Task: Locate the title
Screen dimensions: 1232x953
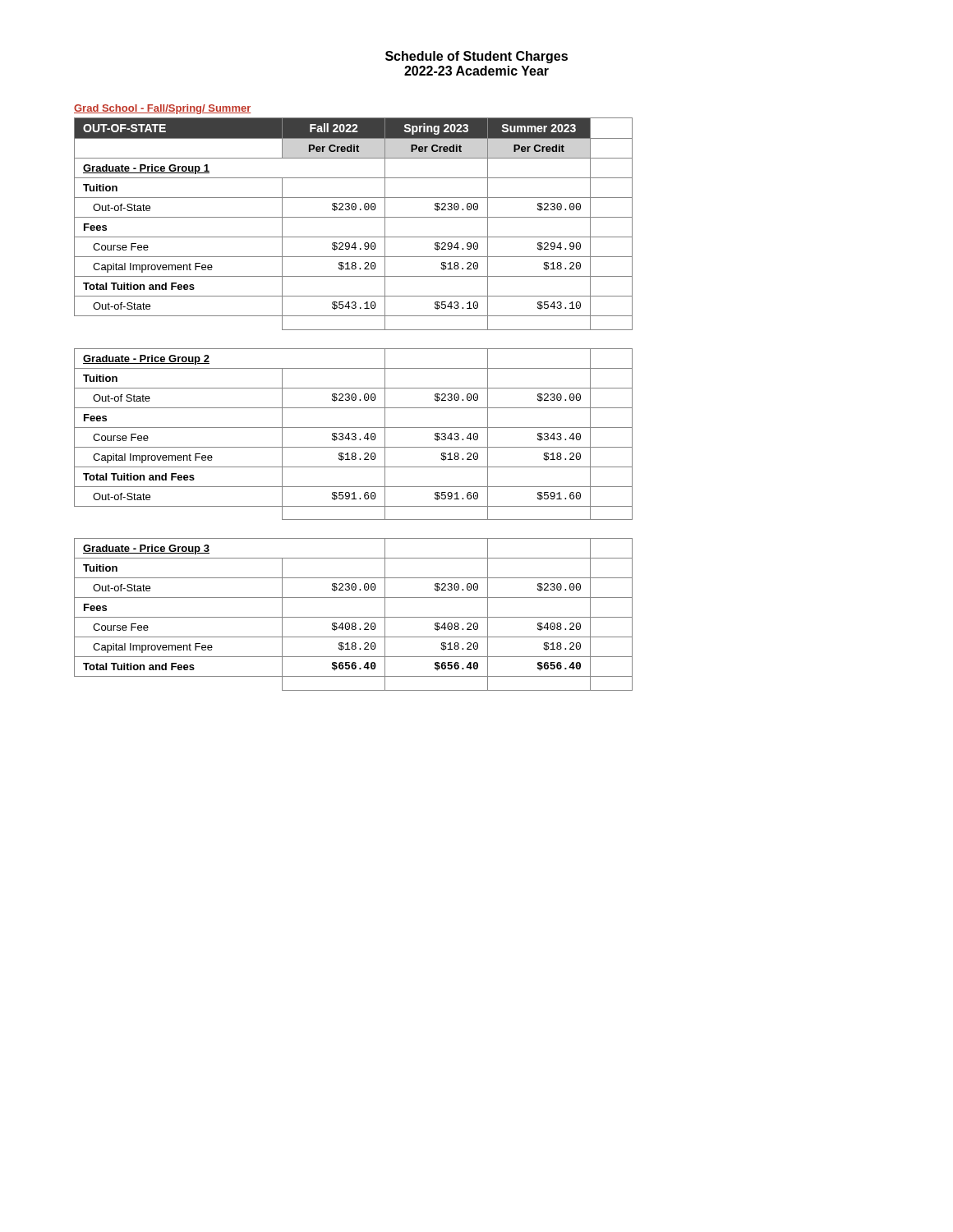Action: (x=476, y=64)
